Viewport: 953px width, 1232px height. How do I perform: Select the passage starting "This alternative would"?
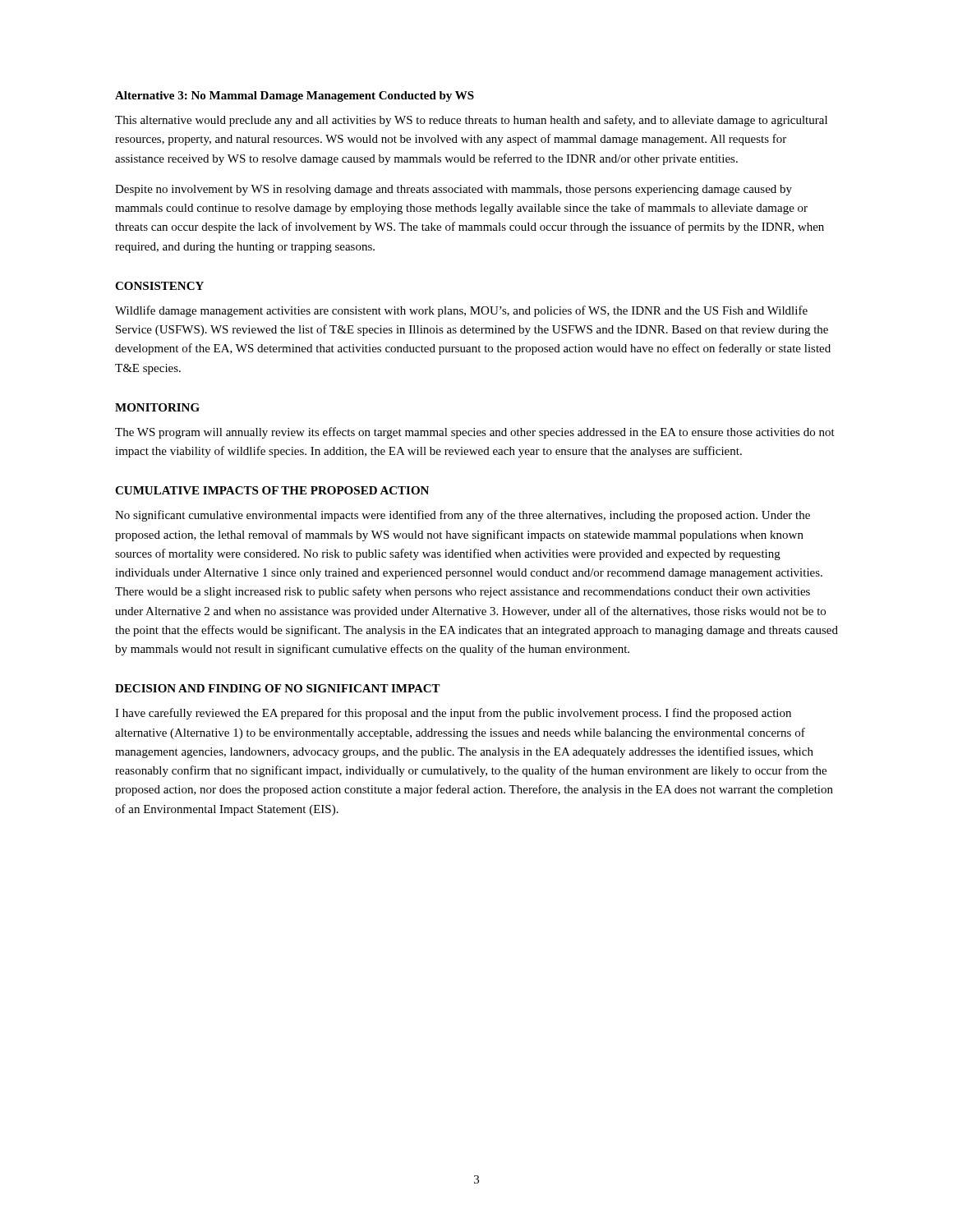[471, 139]
